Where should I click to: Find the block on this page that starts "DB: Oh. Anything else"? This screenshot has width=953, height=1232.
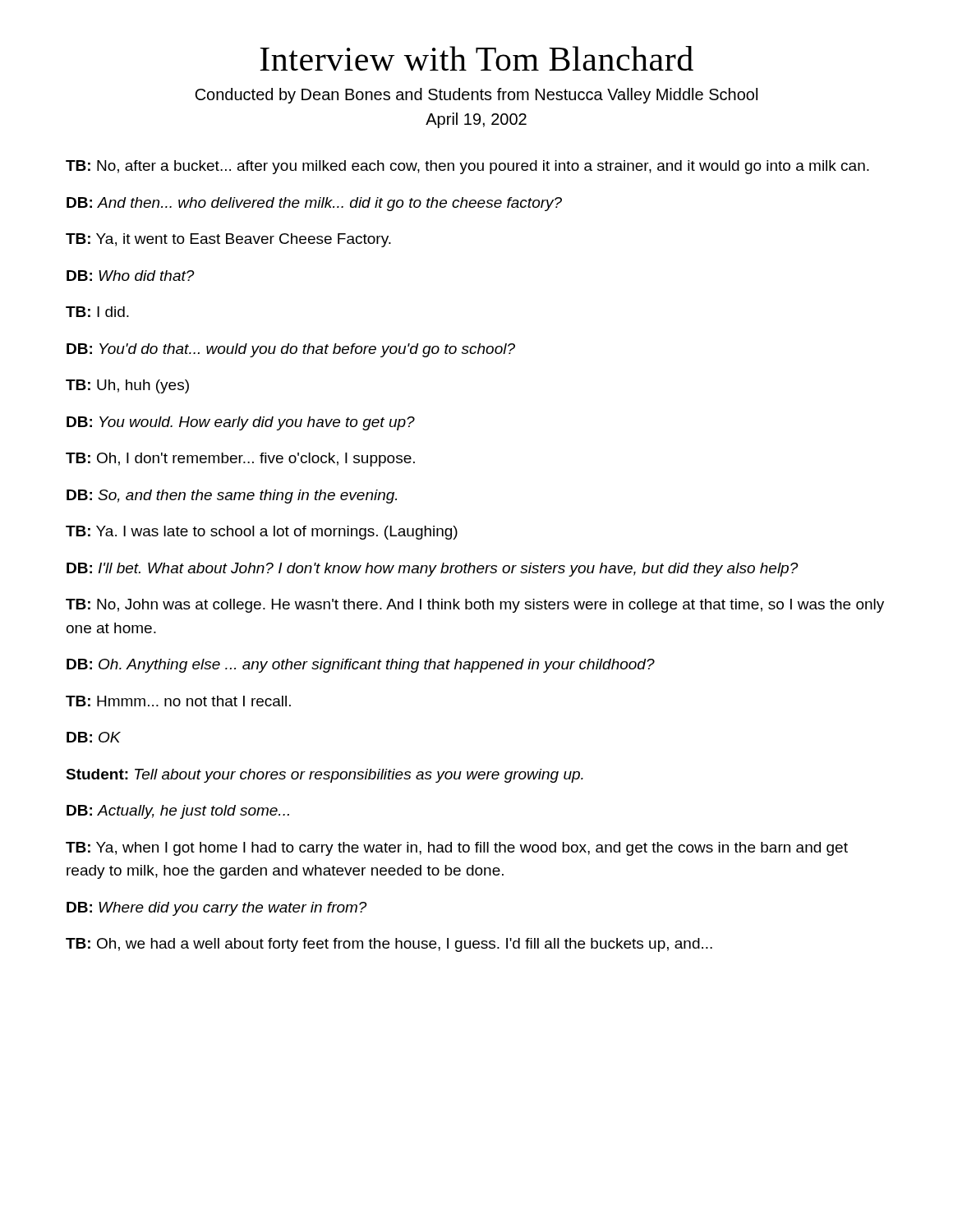click(476, 665)
